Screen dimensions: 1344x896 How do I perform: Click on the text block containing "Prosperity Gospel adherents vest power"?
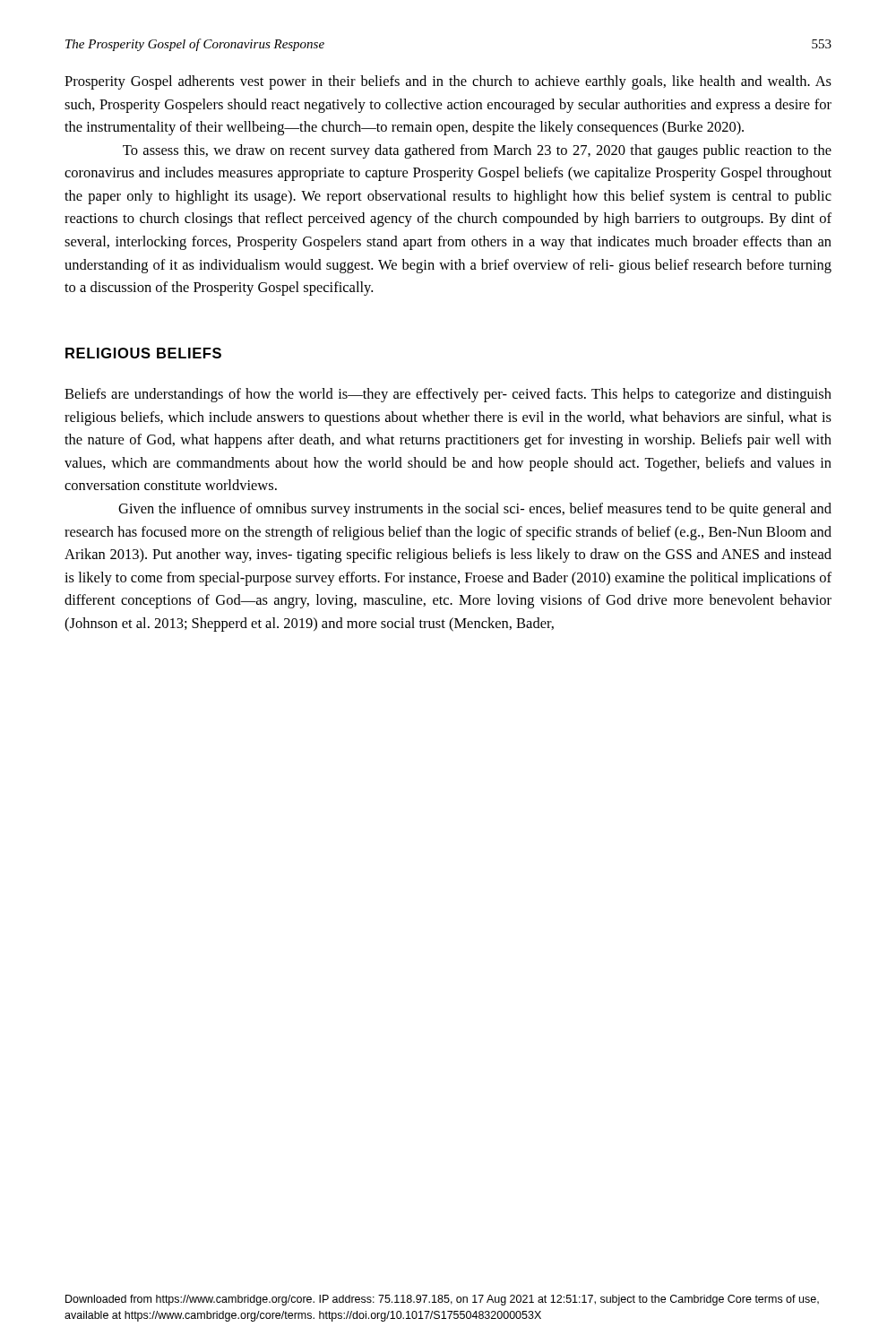[x=448, y=104]
